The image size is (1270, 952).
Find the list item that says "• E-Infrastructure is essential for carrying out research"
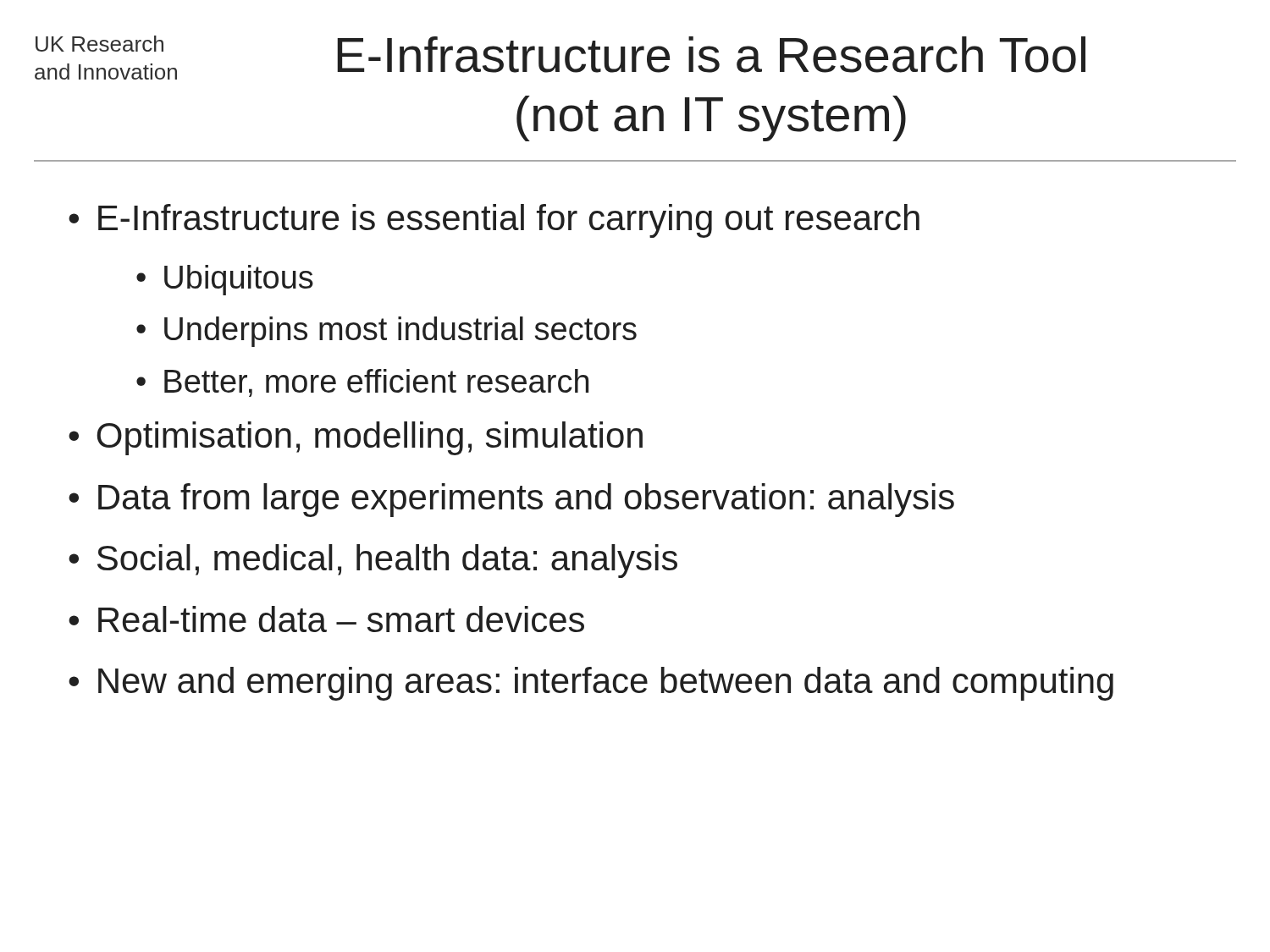pos(643,219)
